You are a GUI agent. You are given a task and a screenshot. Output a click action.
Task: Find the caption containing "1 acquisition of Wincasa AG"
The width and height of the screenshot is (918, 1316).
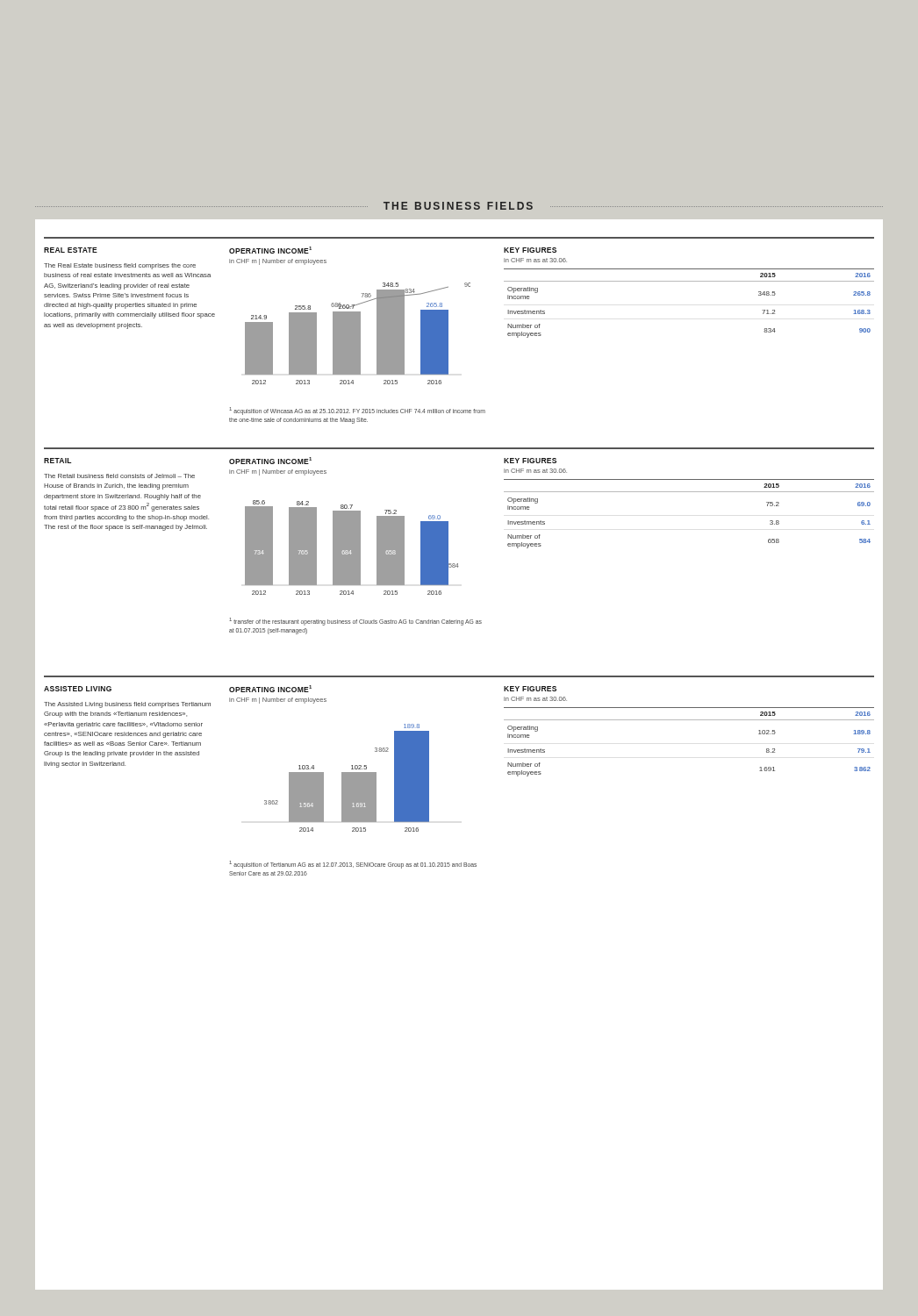[357, 414]
